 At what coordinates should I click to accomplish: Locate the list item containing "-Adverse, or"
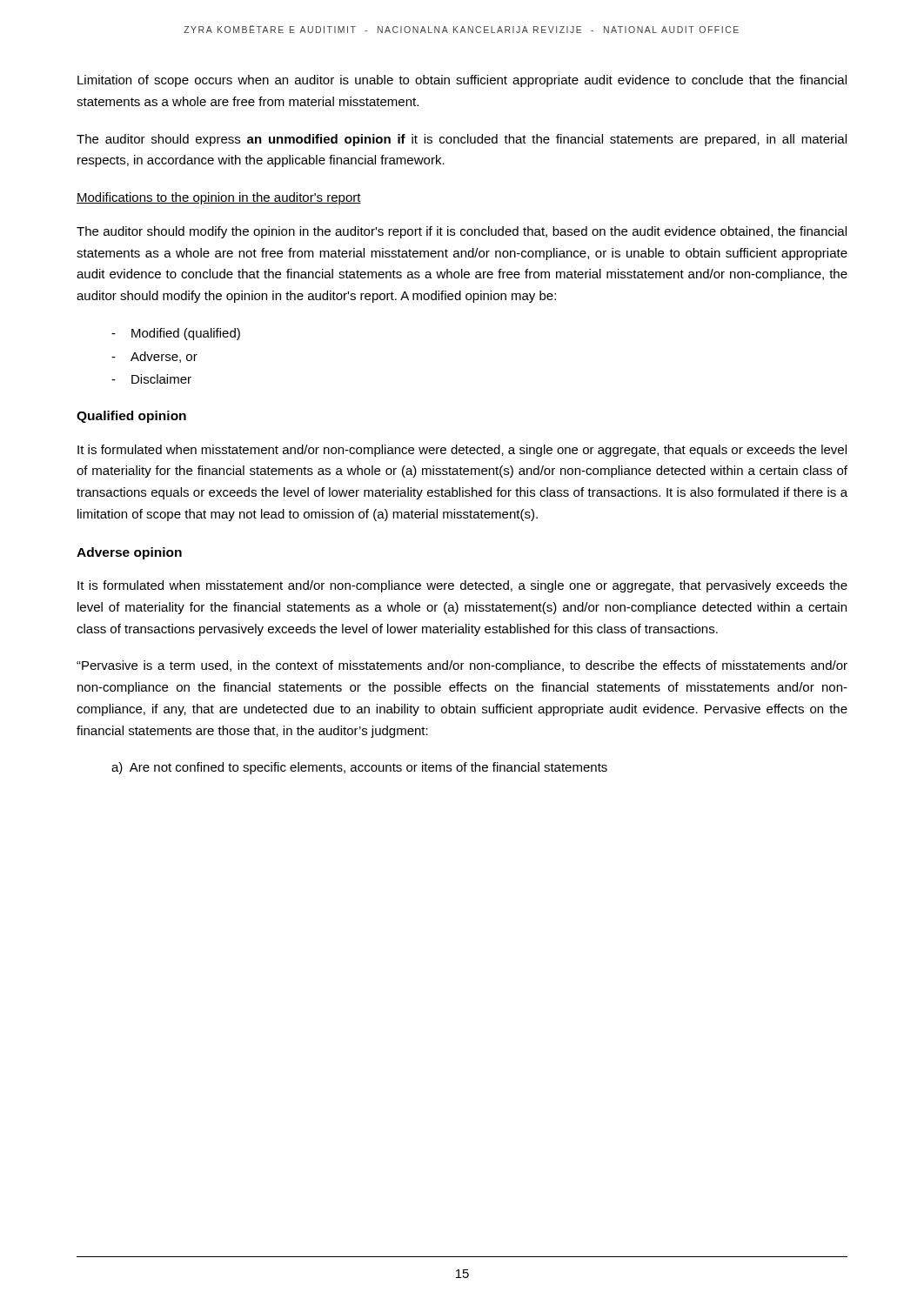click(154, 357)
